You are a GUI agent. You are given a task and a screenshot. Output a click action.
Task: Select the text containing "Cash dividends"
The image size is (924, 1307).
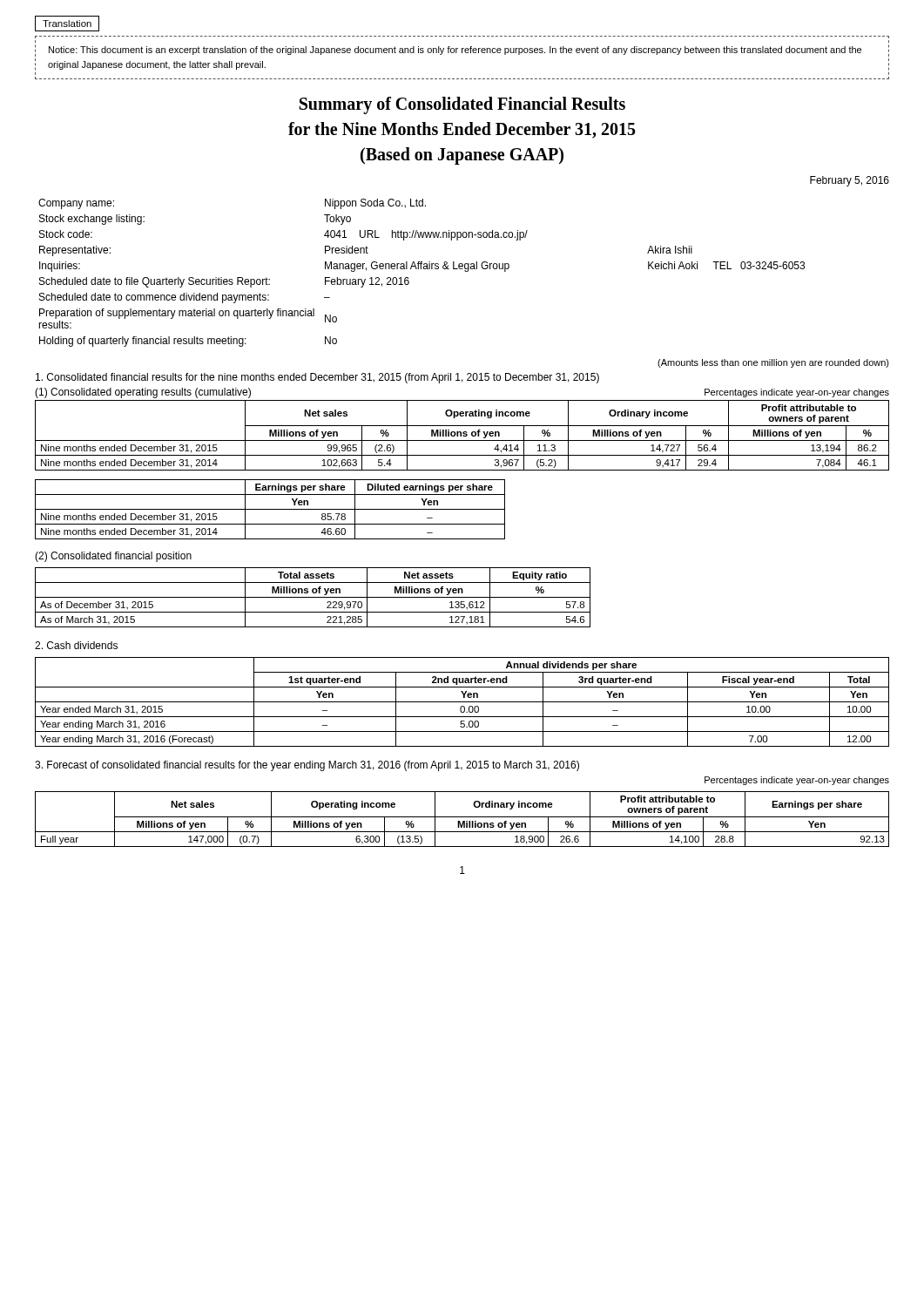tap(76, 646)
